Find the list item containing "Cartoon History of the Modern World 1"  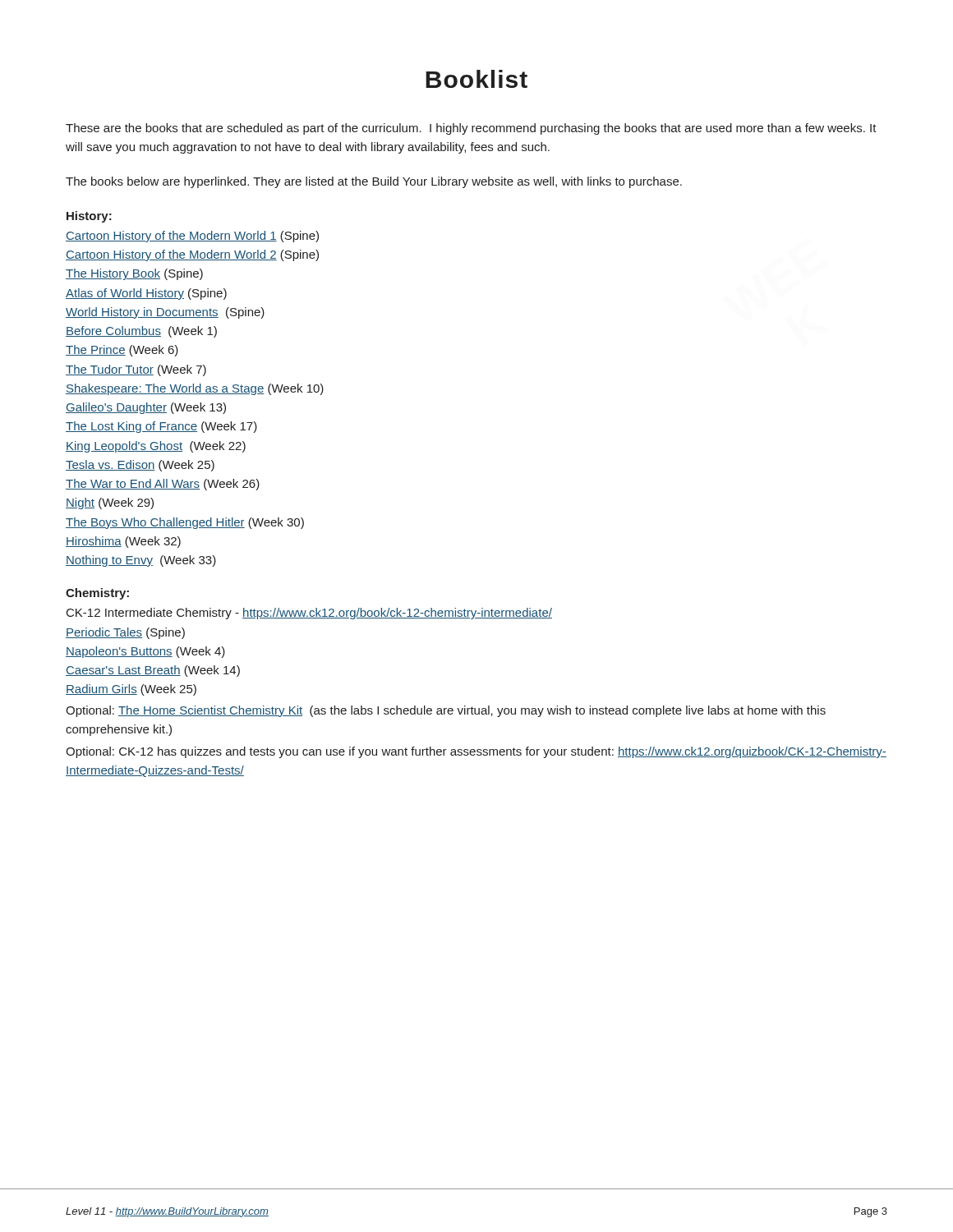(x=193, y=235)
